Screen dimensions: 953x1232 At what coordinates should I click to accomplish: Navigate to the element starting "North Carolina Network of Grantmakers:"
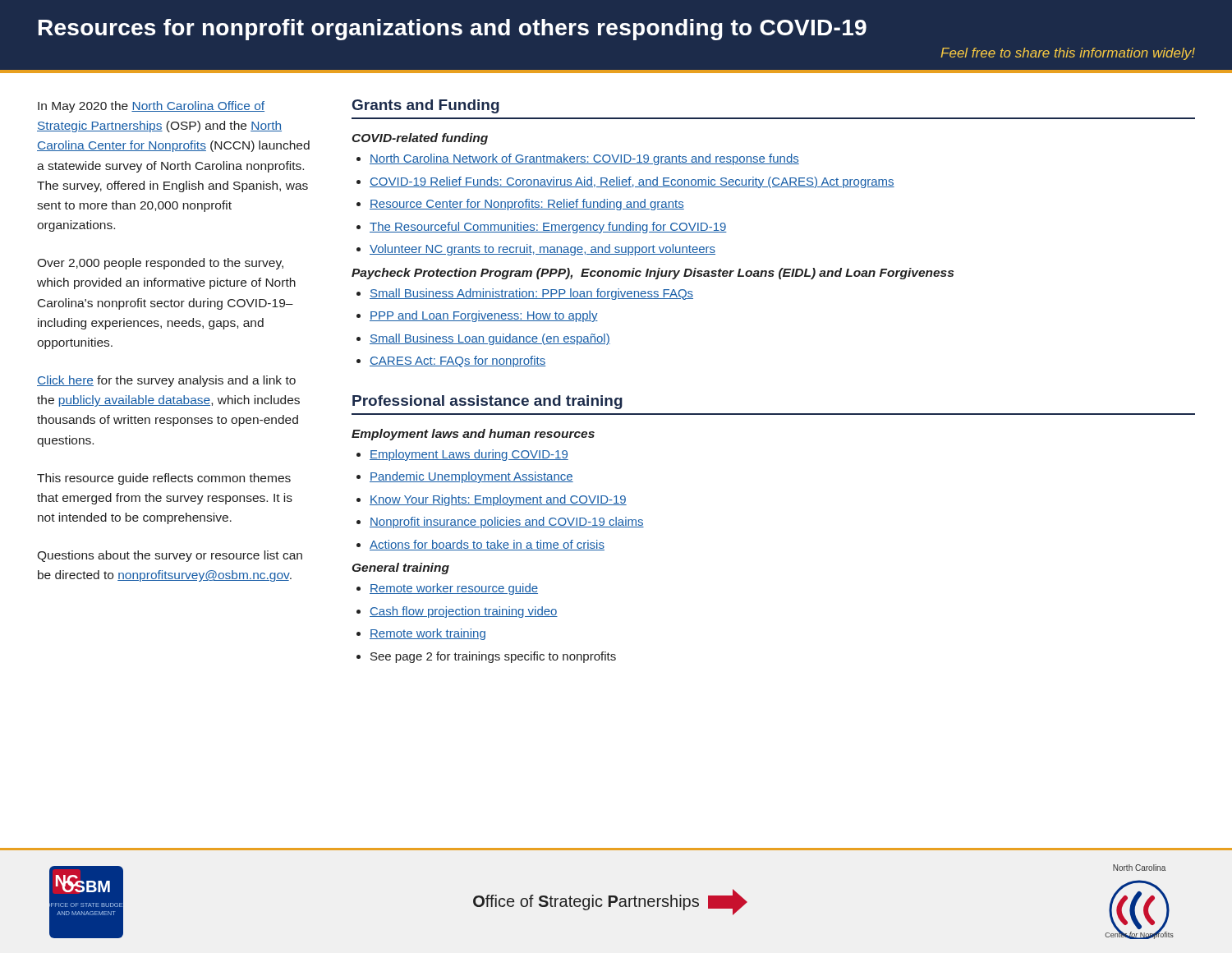click(x=584, y=158)
